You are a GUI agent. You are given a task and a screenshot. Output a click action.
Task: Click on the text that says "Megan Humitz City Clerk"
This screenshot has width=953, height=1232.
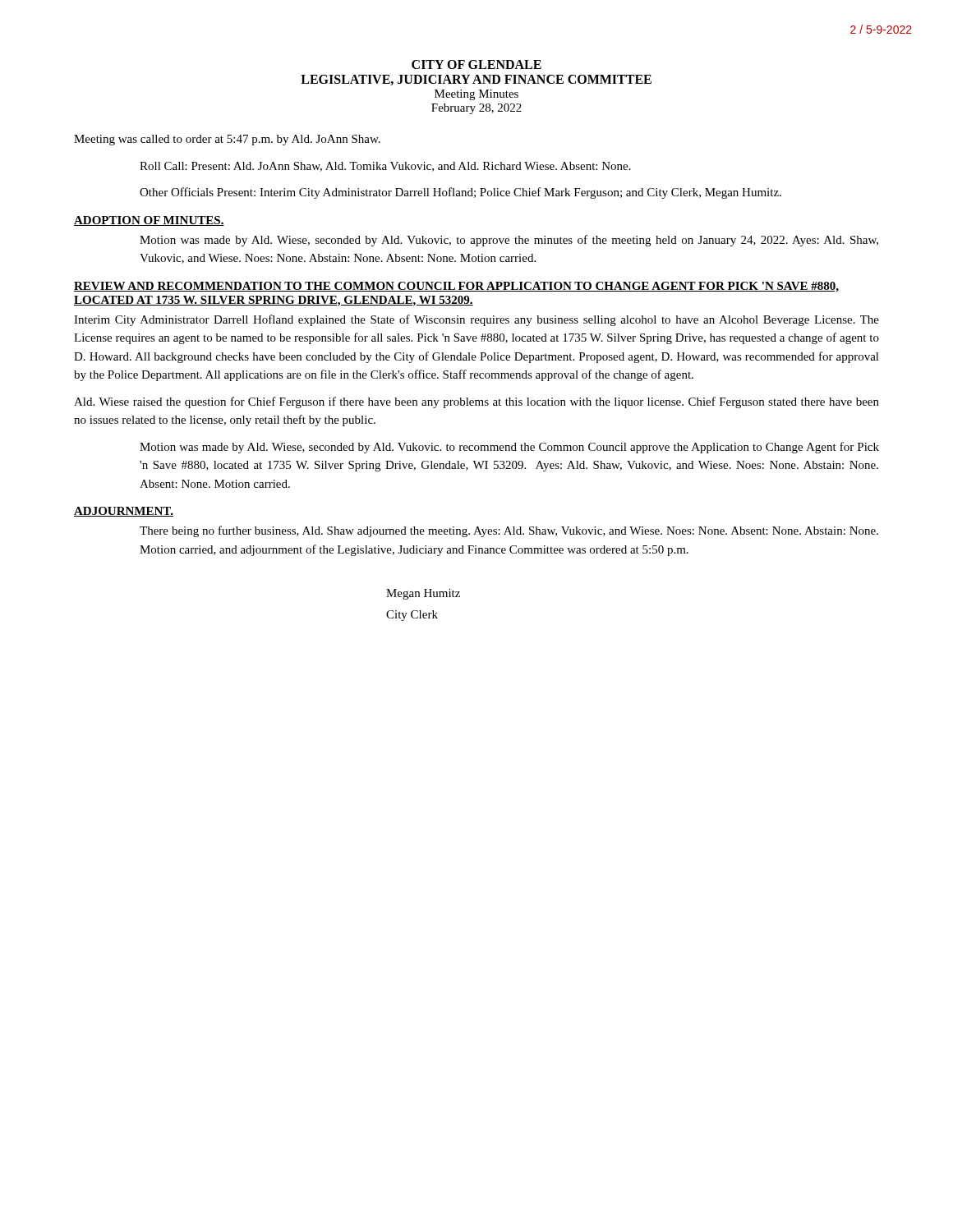click(423, 603)
